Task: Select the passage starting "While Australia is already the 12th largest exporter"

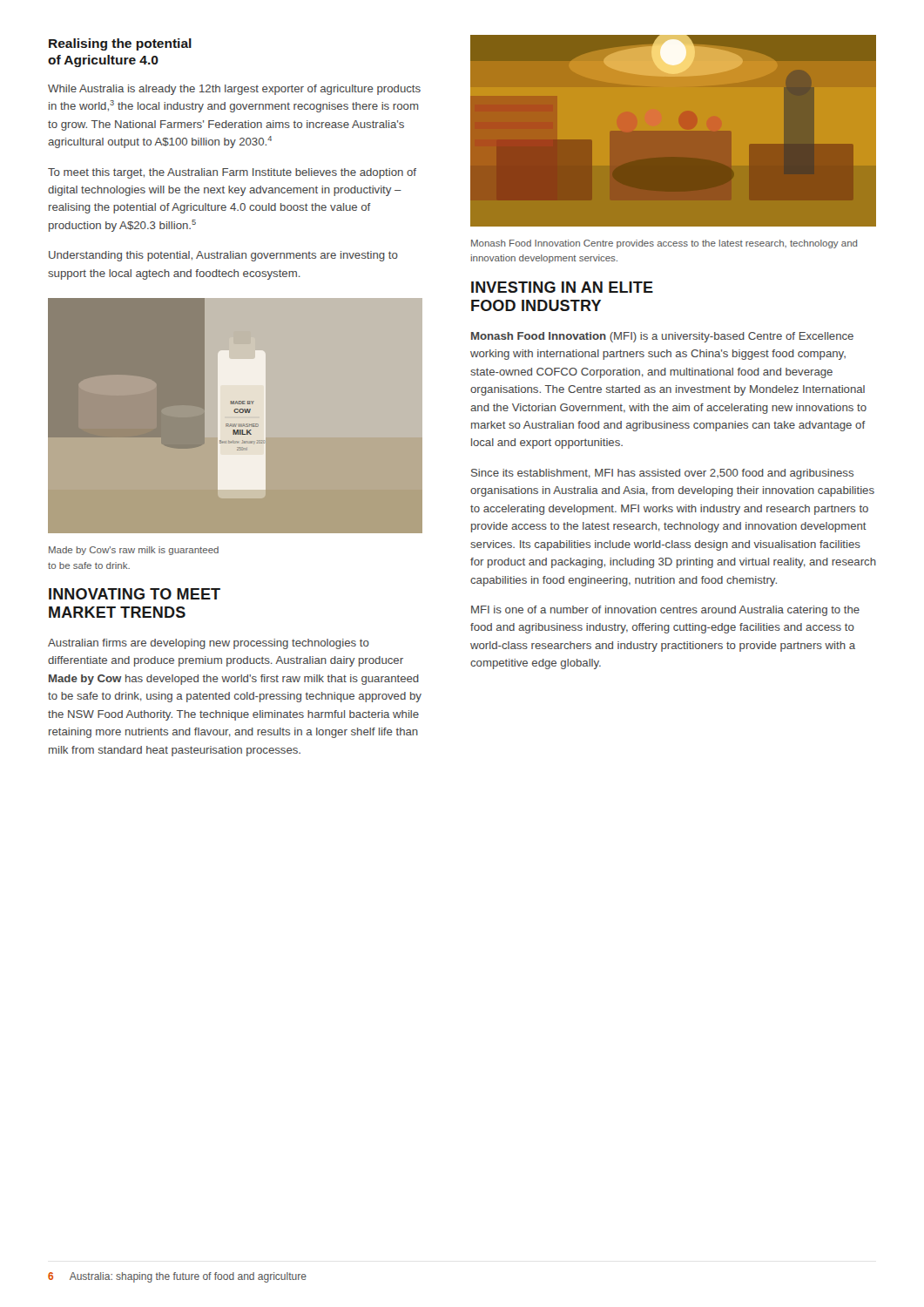Action: (234, 115)
